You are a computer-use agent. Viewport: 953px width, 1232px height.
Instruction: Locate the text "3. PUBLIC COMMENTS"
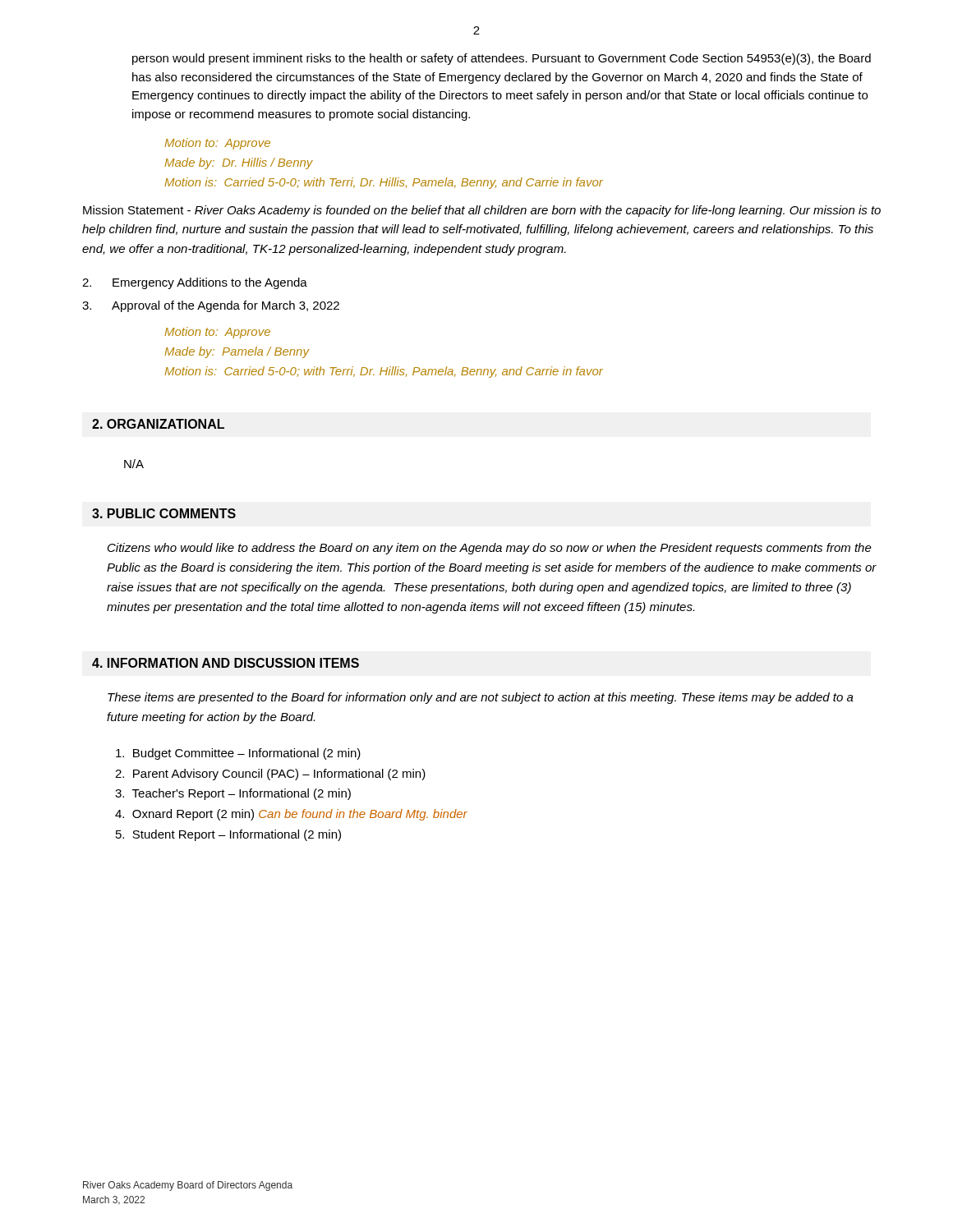click(164, 514)
